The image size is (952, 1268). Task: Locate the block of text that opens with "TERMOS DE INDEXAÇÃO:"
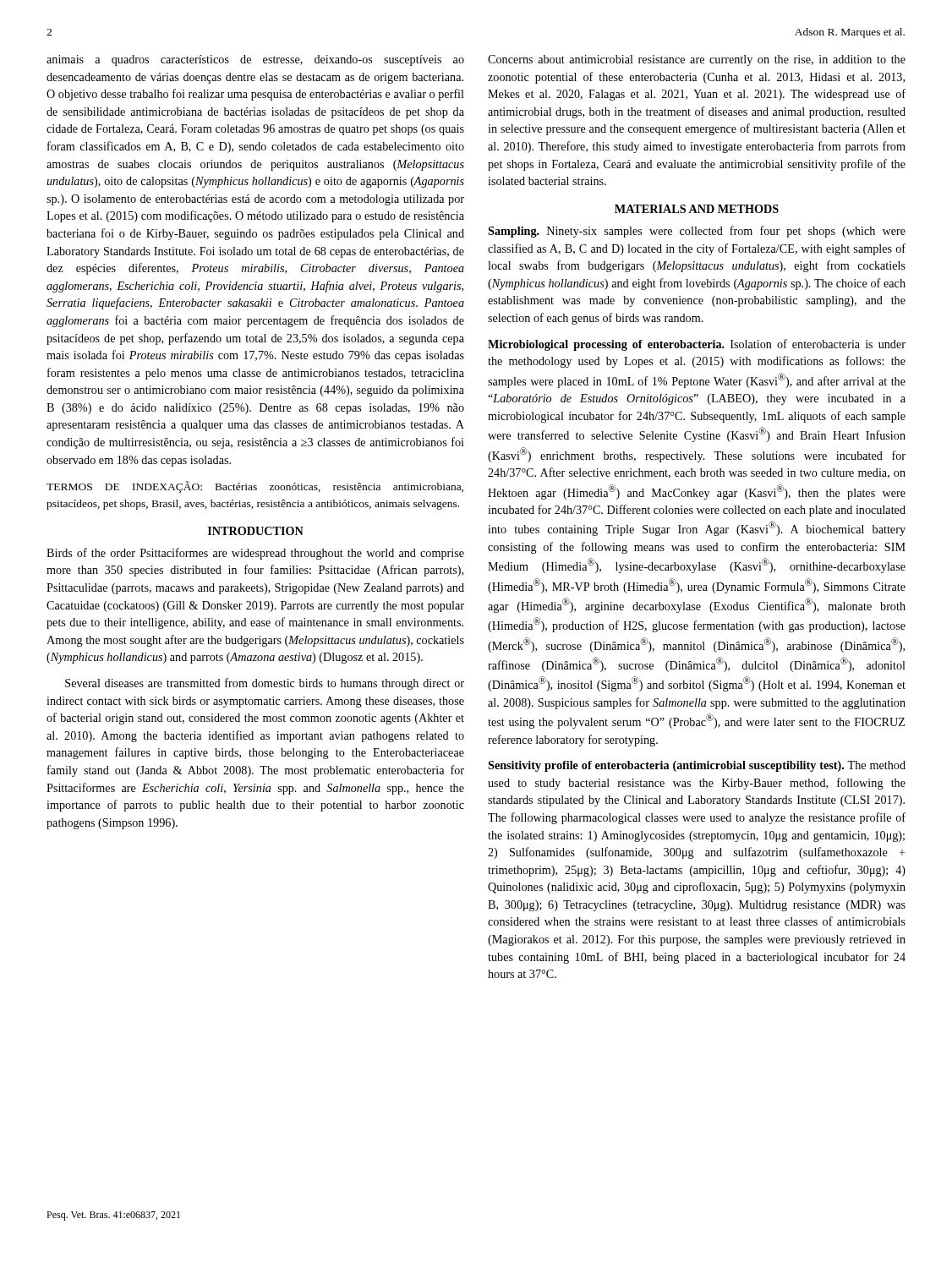pos(255,495)
